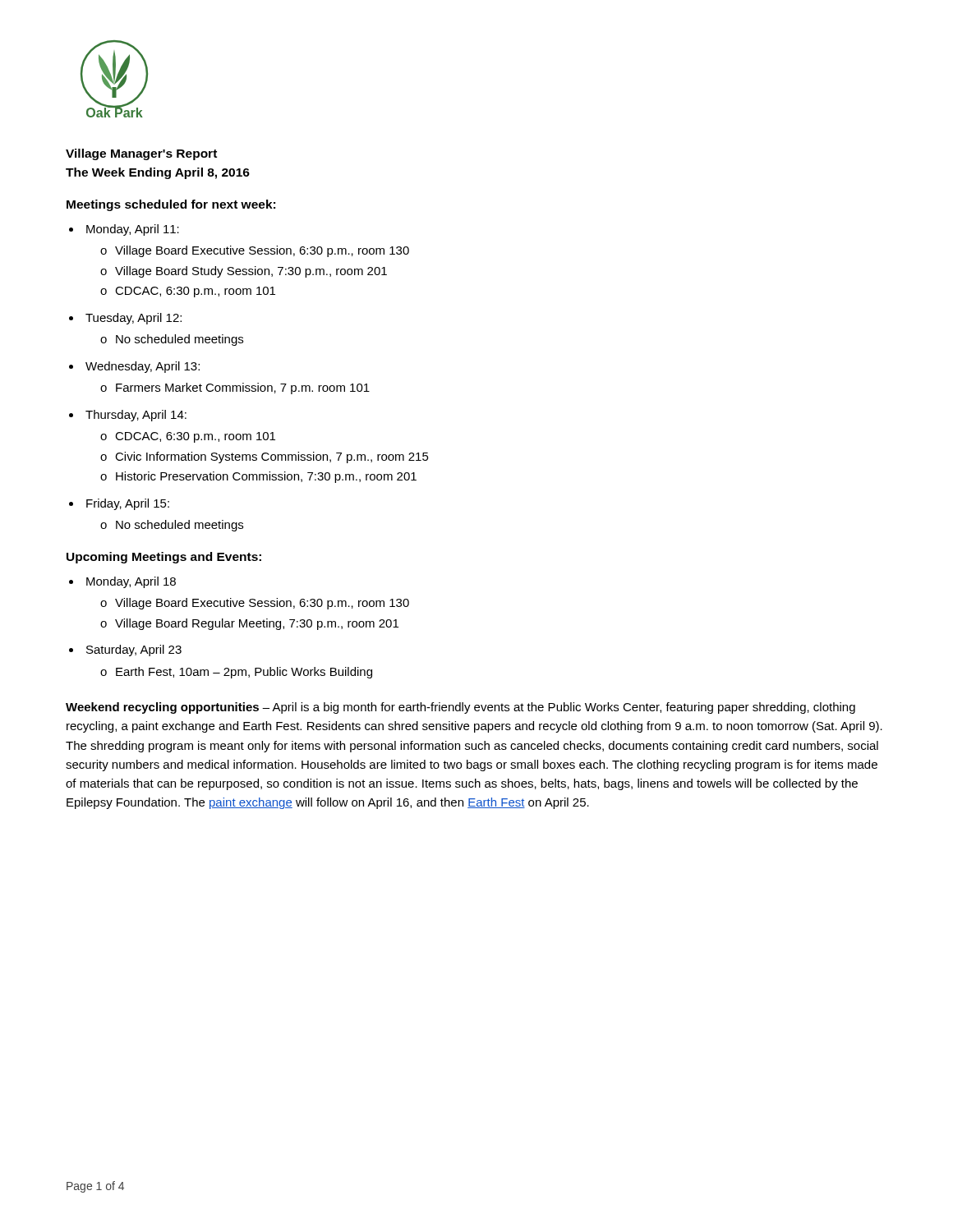953x1232 pixels.
Task: Locate the text "Meetings scheduled for next week:"
Action: click(x=171, y=204)
